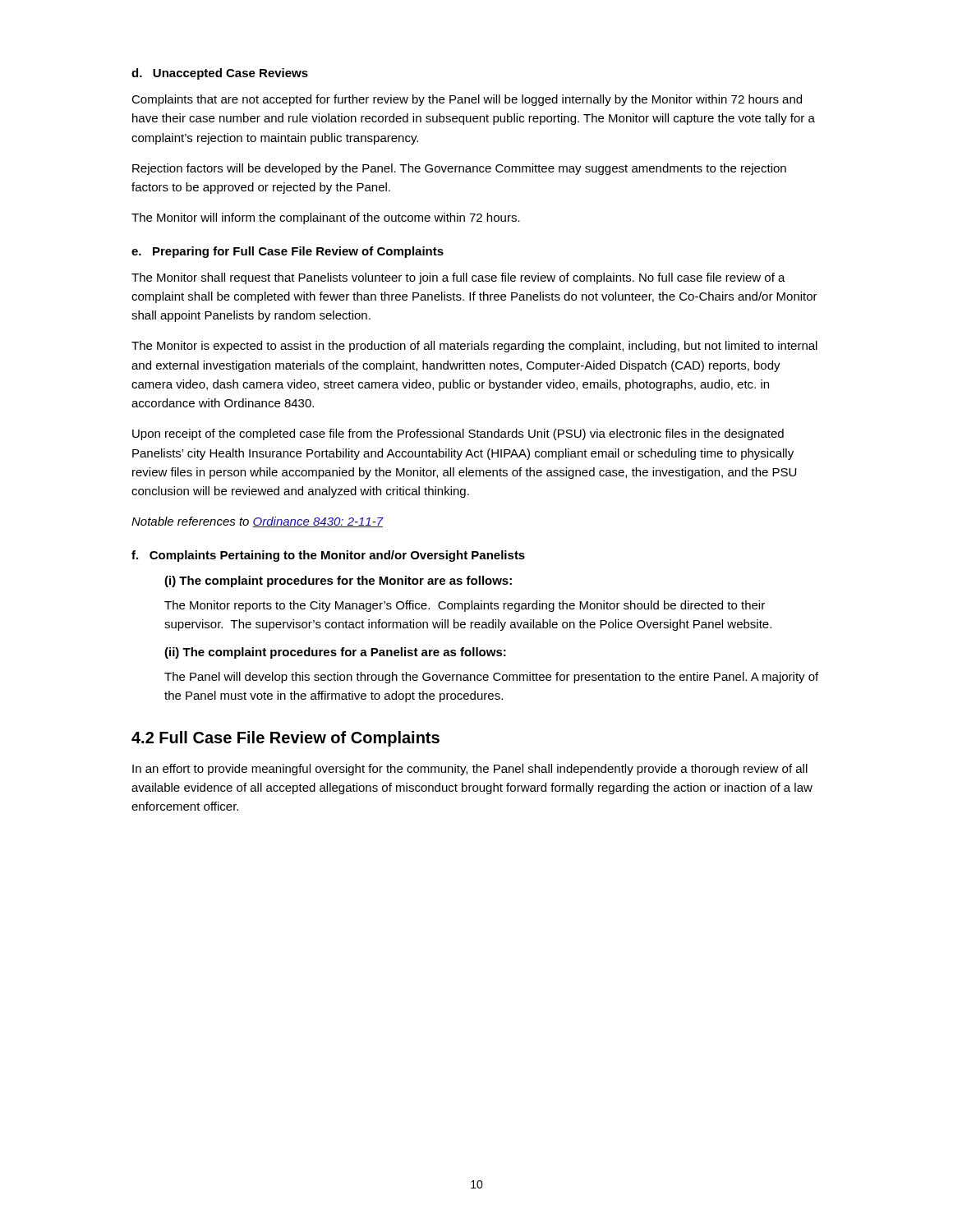Locate the text starting "The Monitor is expected"

point(476,374)
